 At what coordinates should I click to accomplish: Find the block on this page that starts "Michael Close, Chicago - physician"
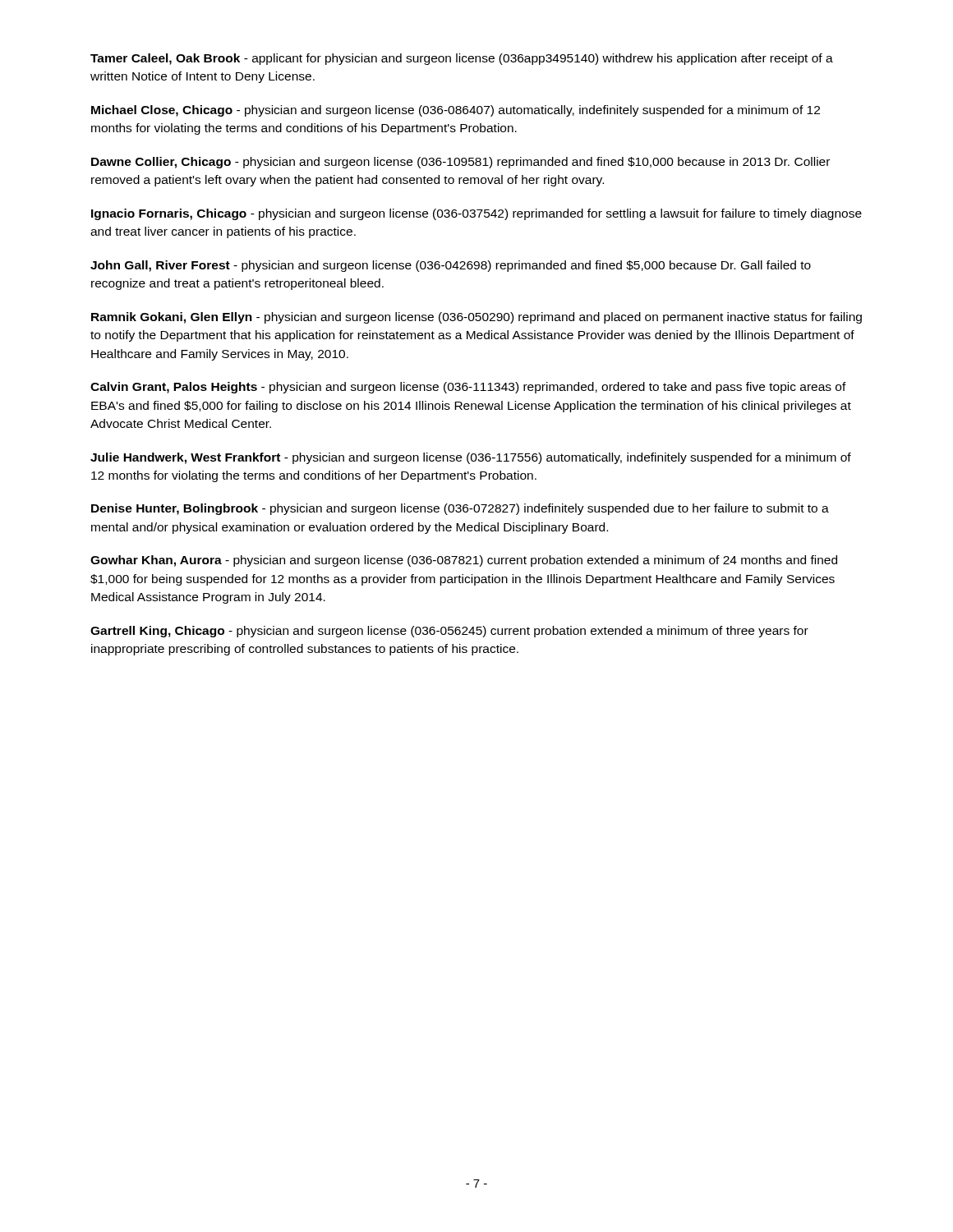pyautogui.click(x=476, y=119)
